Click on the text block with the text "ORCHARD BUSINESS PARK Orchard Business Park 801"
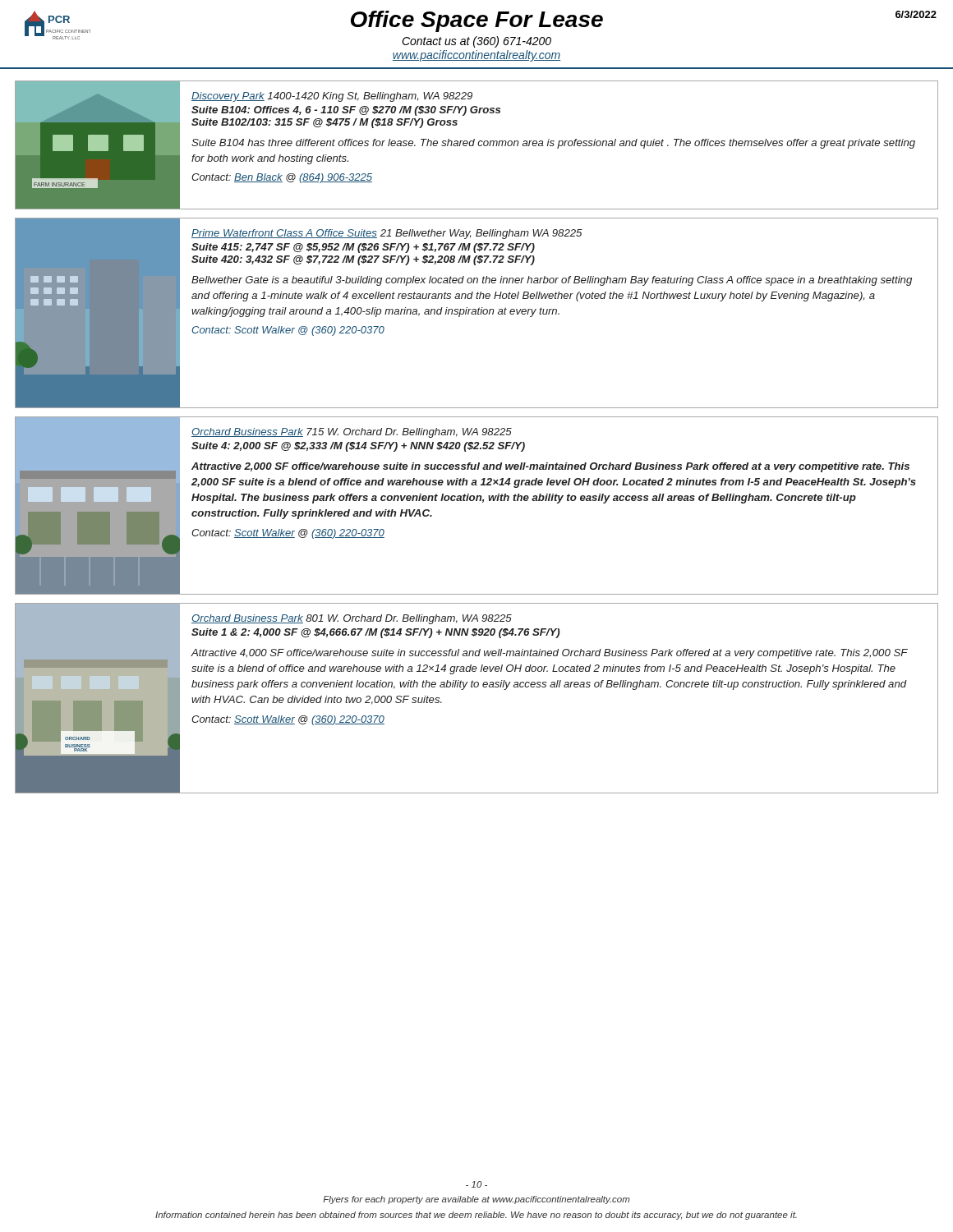Screen dimensions: 1232x953 coord(476,698)
